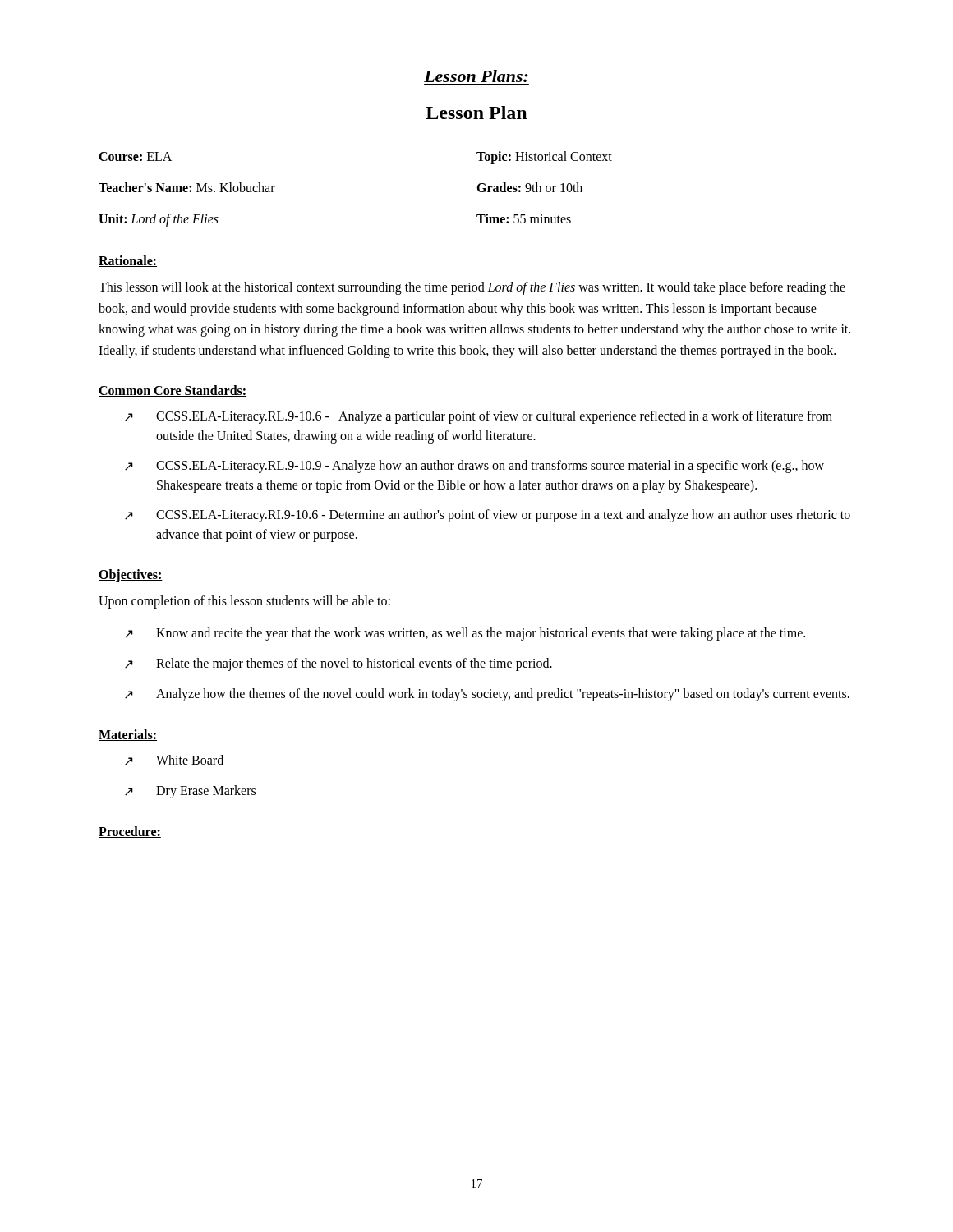This screenshot has height=1232, width=953.
Task: Navigate to the passage starting "Upon completion of this lesson students will"
Action: [245, 601]
